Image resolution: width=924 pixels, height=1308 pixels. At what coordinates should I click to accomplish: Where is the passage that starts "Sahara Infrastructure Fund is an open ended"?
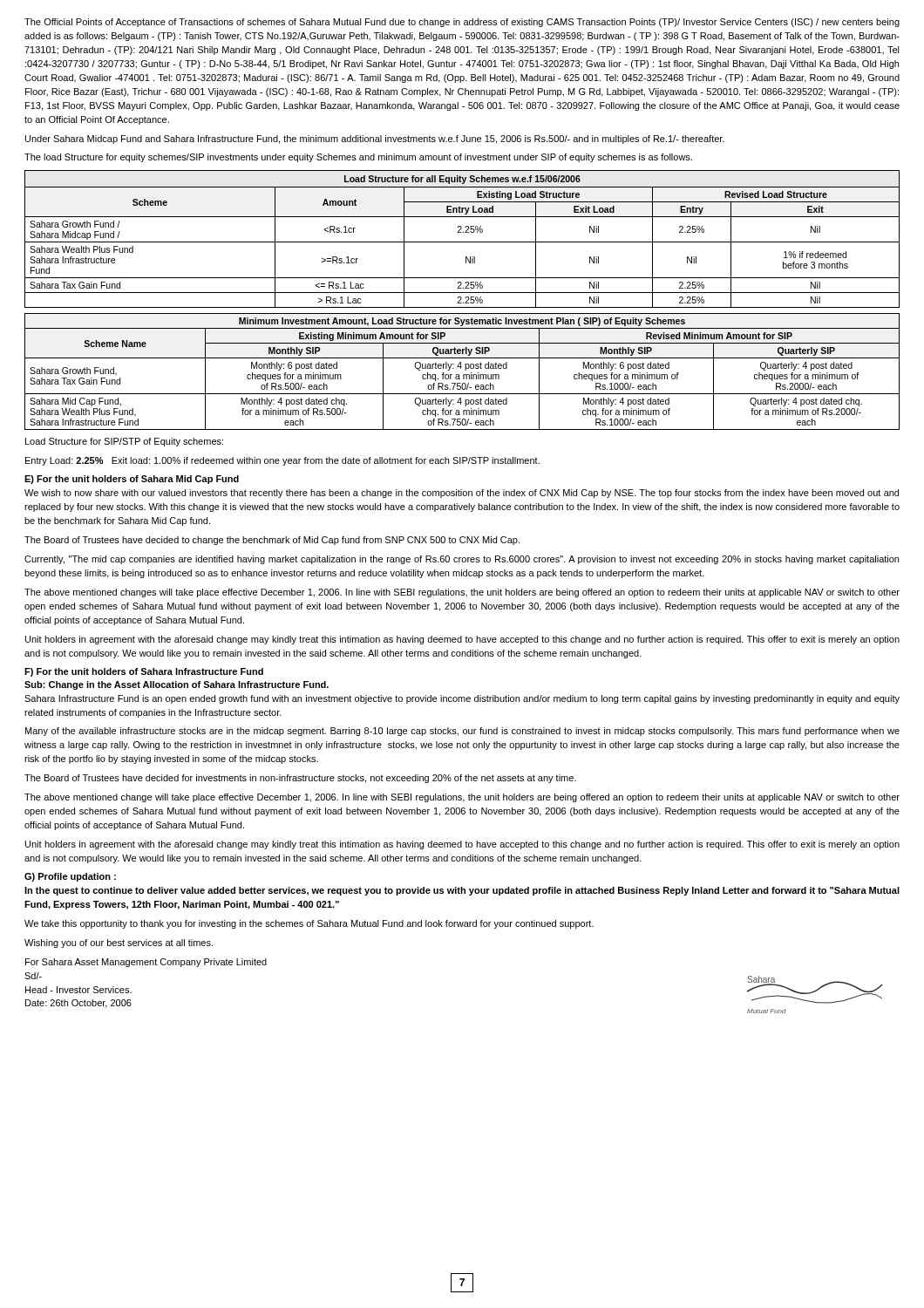pyautogui.click(x=462, y=706)
